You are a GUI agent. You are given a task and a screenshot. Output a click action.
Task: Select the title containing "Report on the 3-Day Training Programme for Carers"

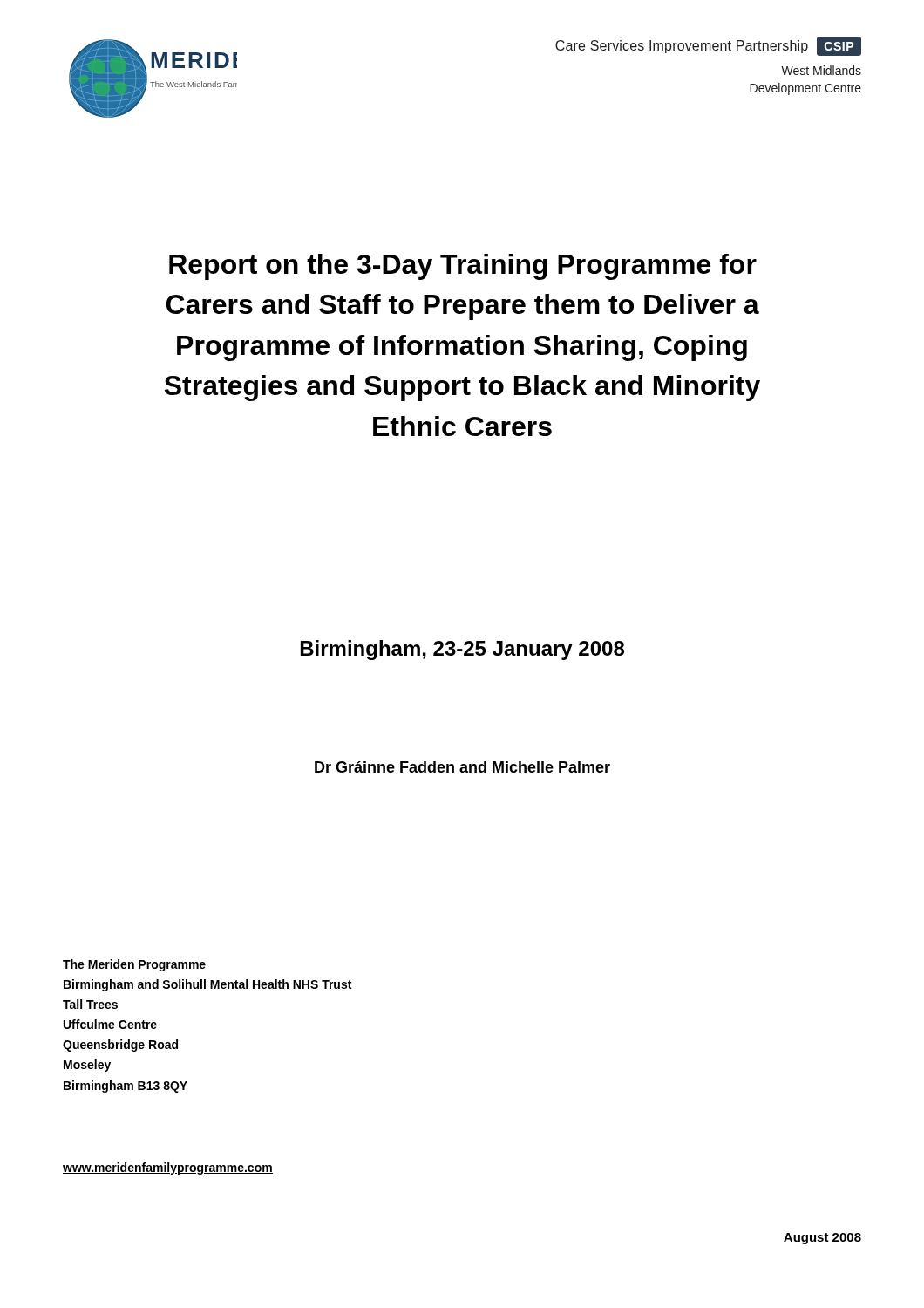[462, 345]
